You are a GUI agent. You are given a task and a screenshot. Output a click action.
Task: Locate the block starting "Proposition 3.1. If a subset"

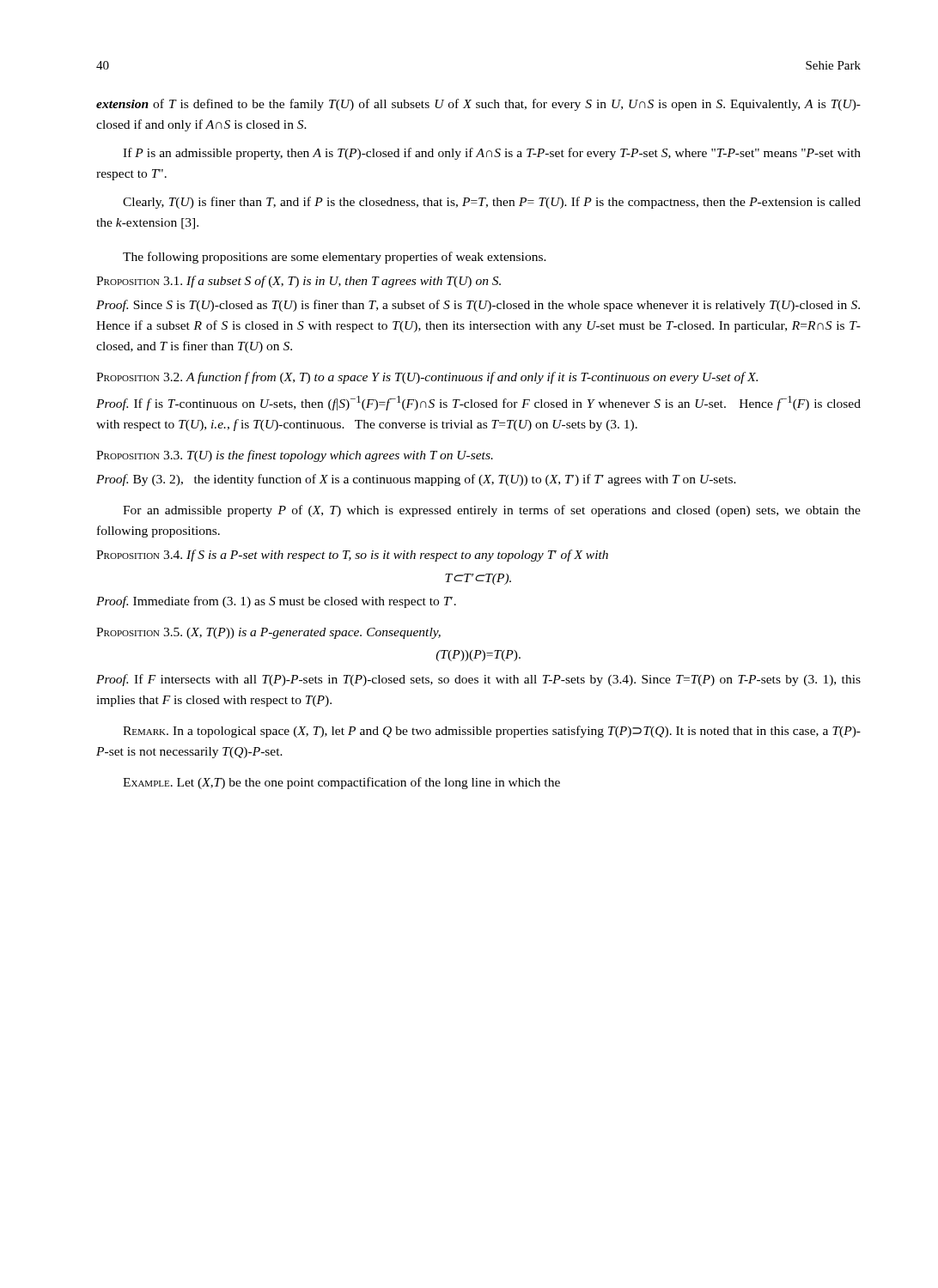[478, 281]
